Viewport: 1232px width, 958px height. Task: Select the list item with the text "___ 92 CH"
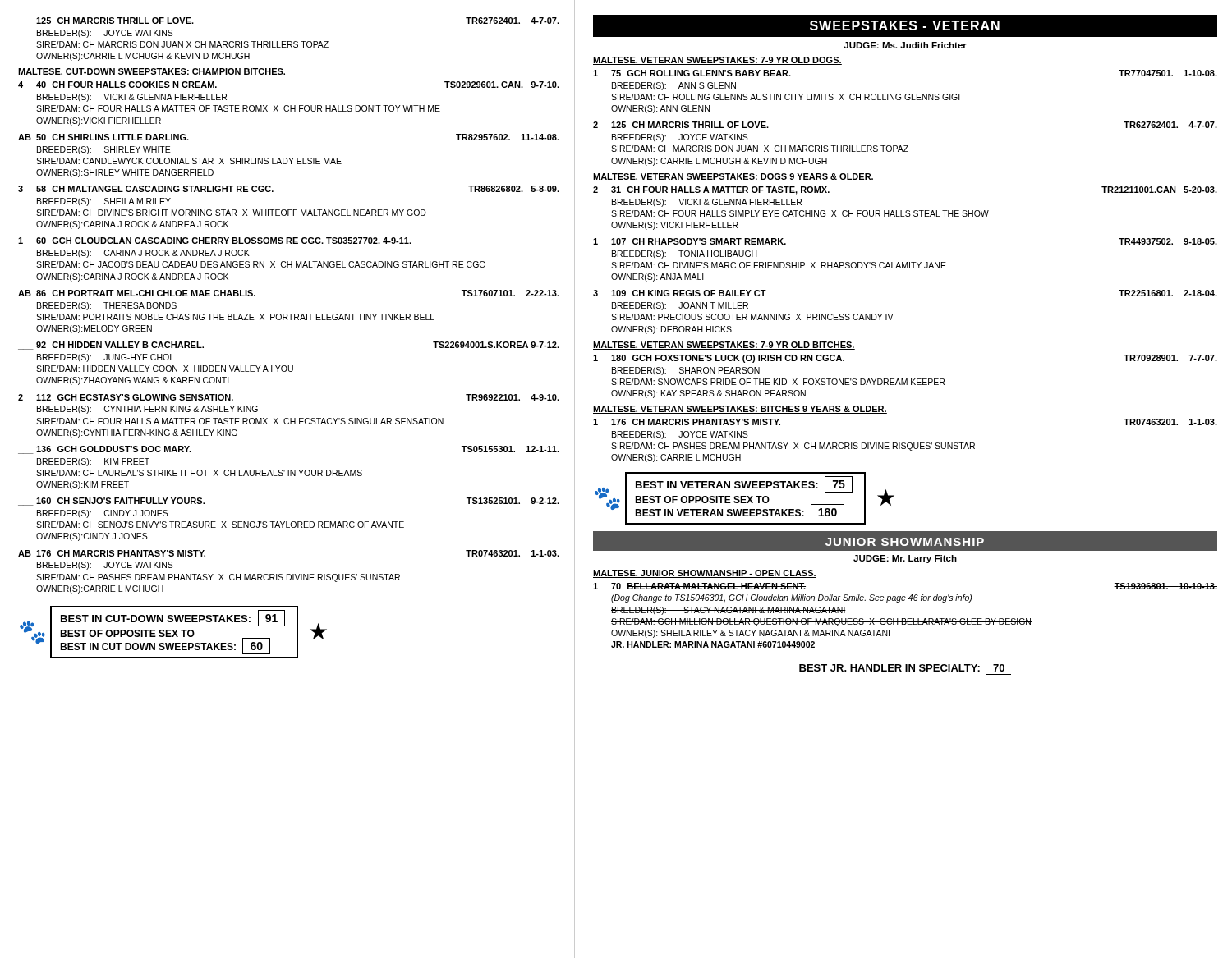[289, 363]
